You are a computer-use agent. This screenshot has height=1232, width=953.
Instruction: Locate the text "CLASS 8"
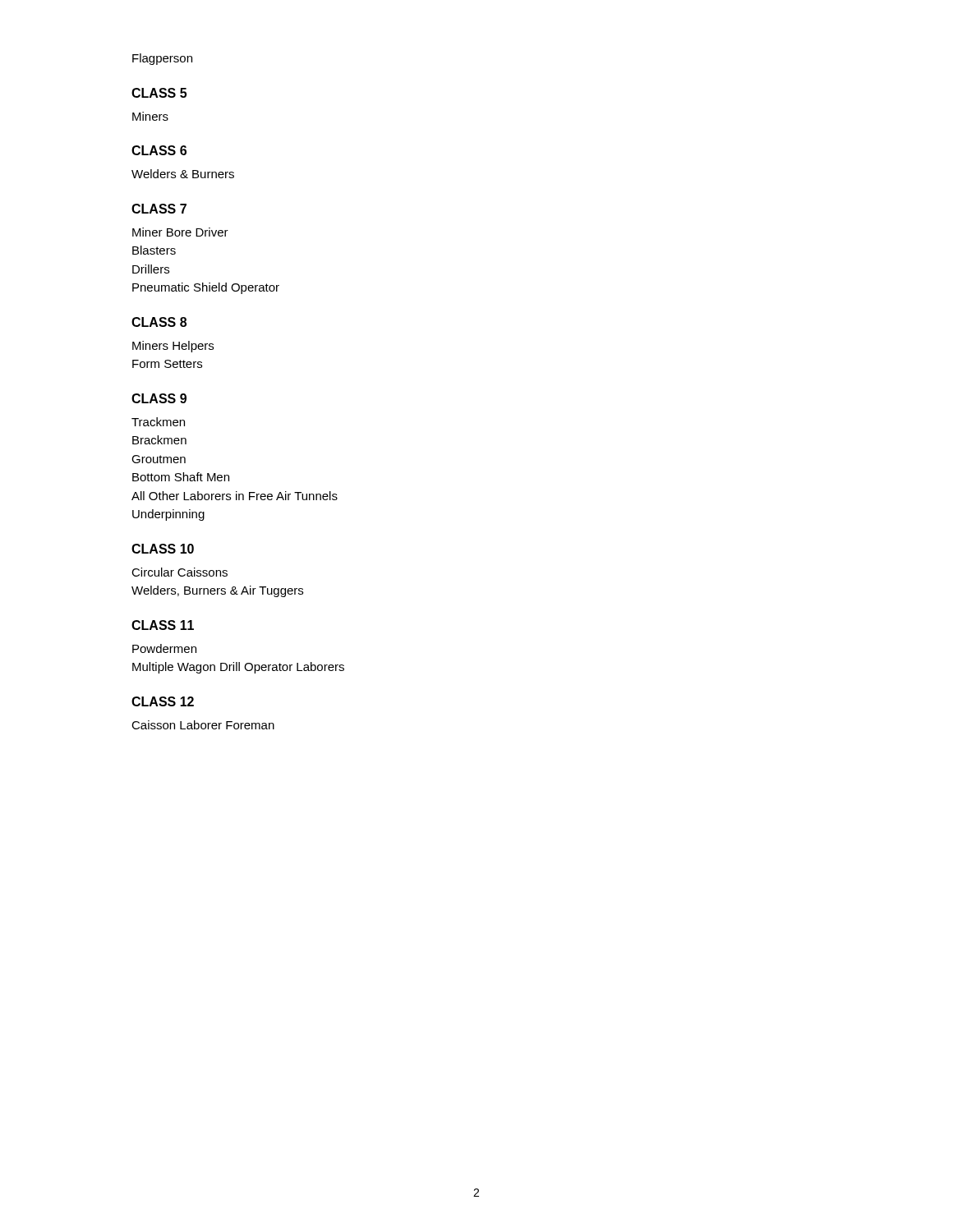159,322
